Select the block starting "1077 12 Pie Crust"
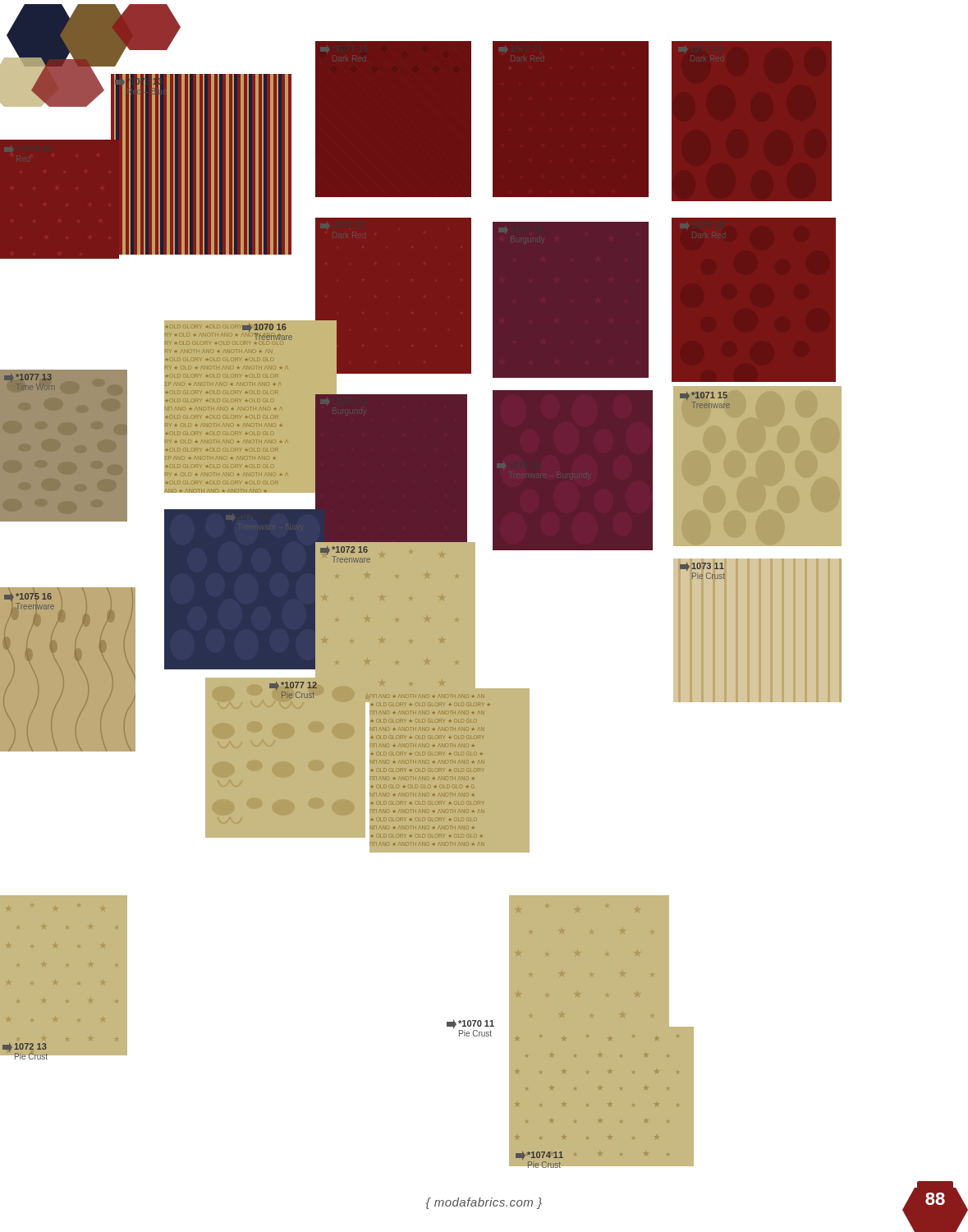Screen dimensions: 1232x968 [293, 690]
